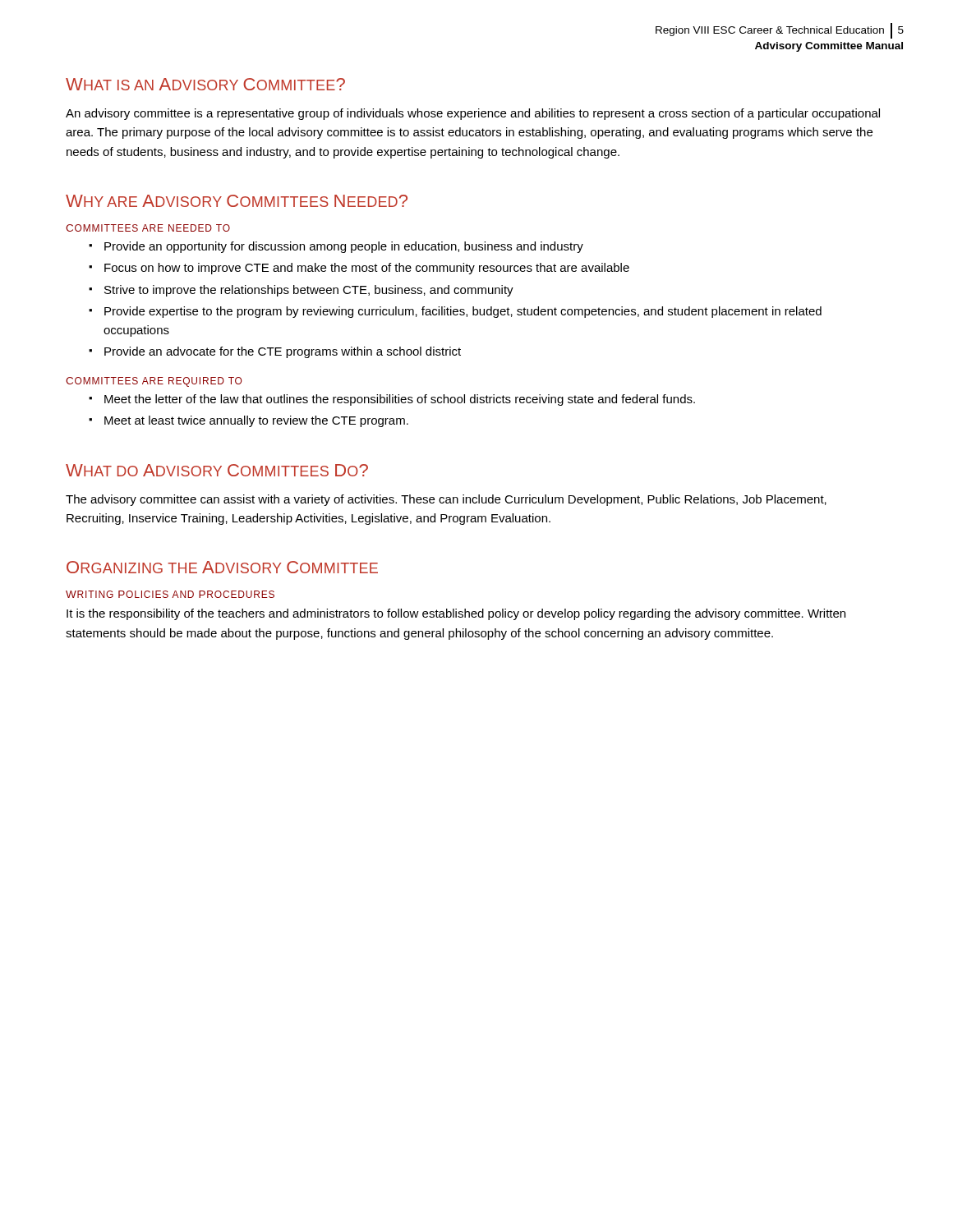Screen dimensions: 1232x953
Task: Find "WHAT DO ADVISORY COMMITTEES DO?" on this page
Action: pos(217,470)
